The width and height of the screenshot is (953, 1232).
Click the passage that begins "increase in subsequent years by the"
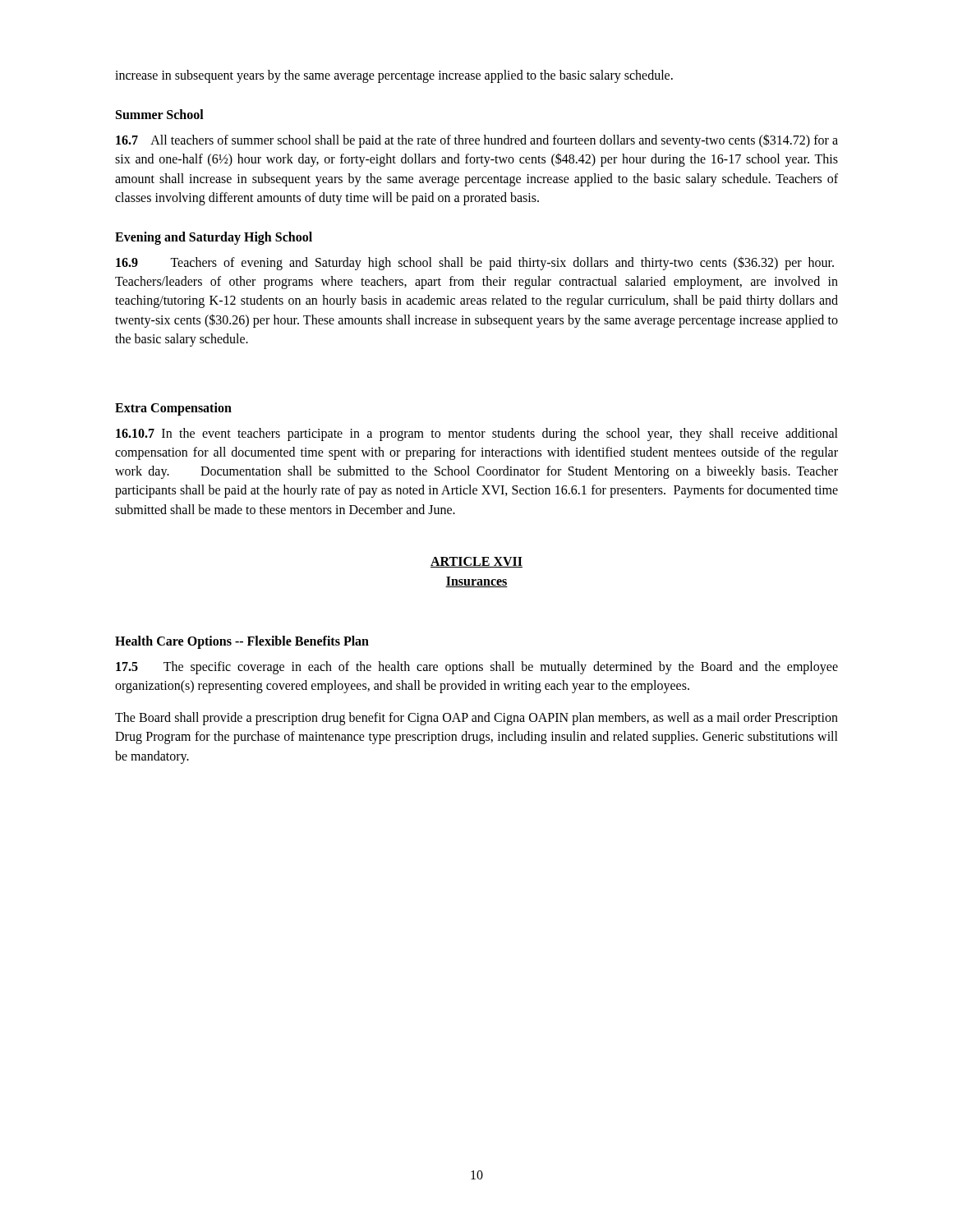[394, 75]
